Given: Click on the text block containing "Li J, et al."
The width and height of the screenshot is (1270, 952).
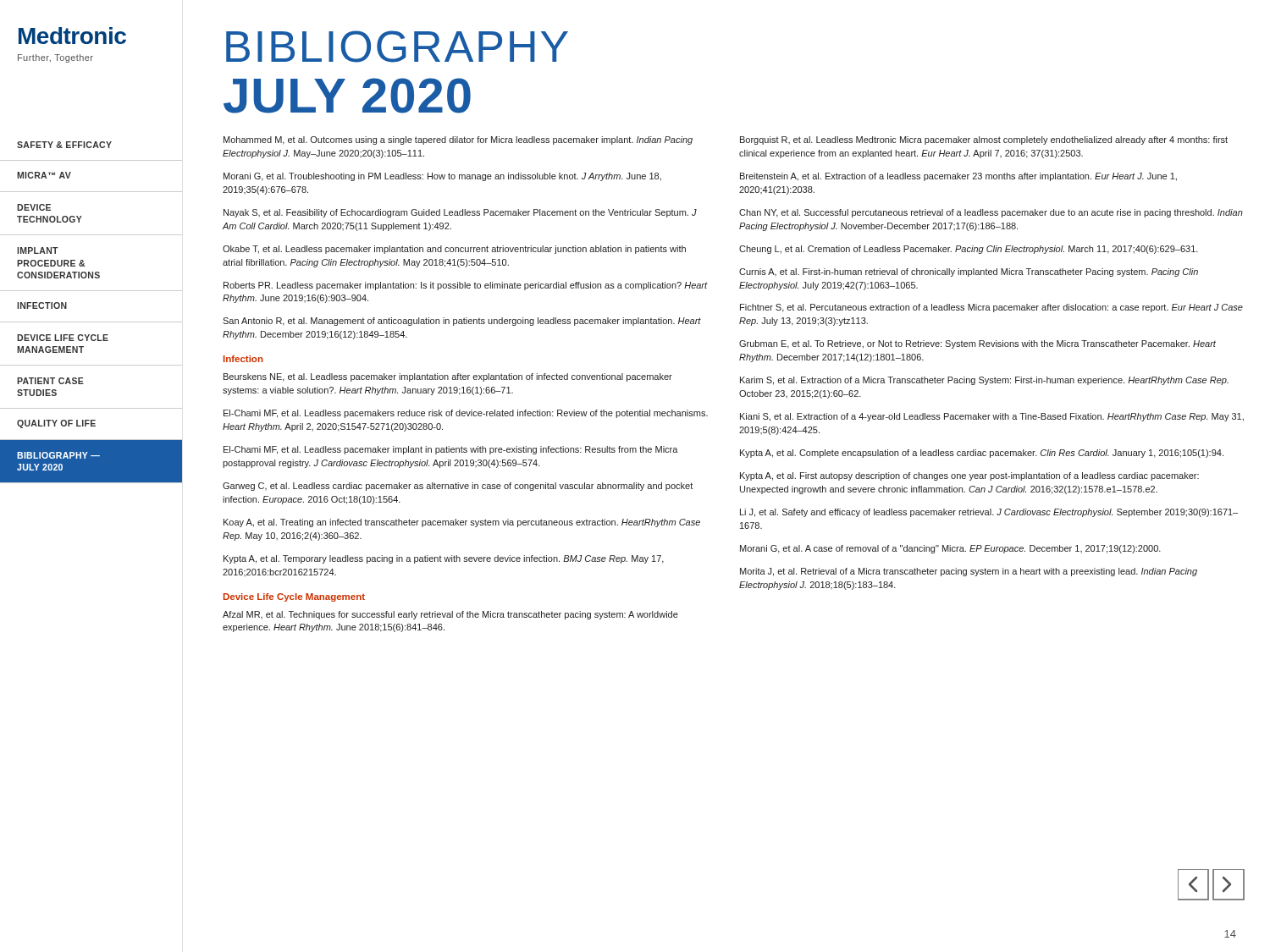Looking at the screenshot, I should (989, 519).
